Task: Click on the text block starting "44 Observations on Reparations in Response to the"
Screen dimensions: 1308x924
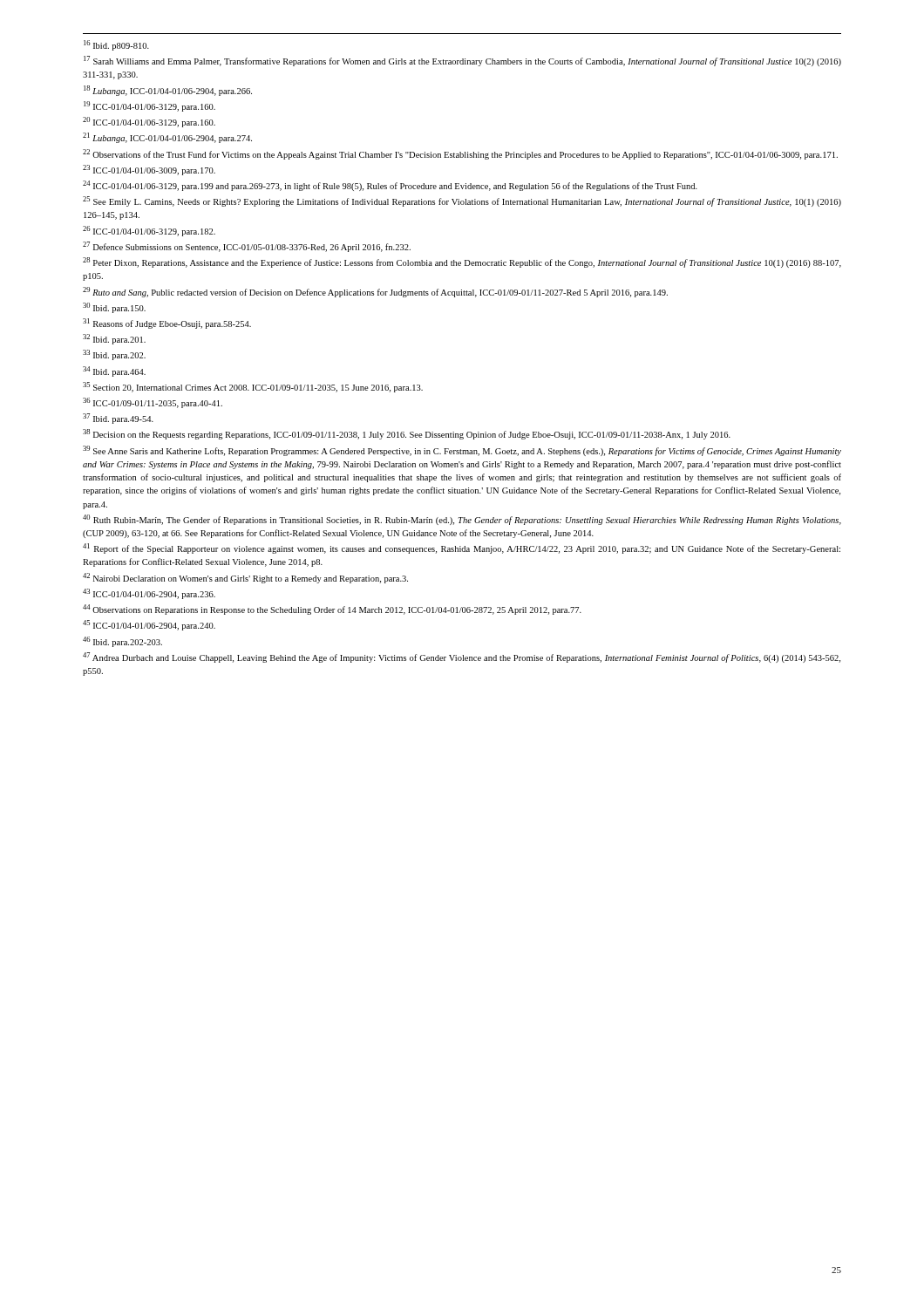Action: click(x=332, y=609)
